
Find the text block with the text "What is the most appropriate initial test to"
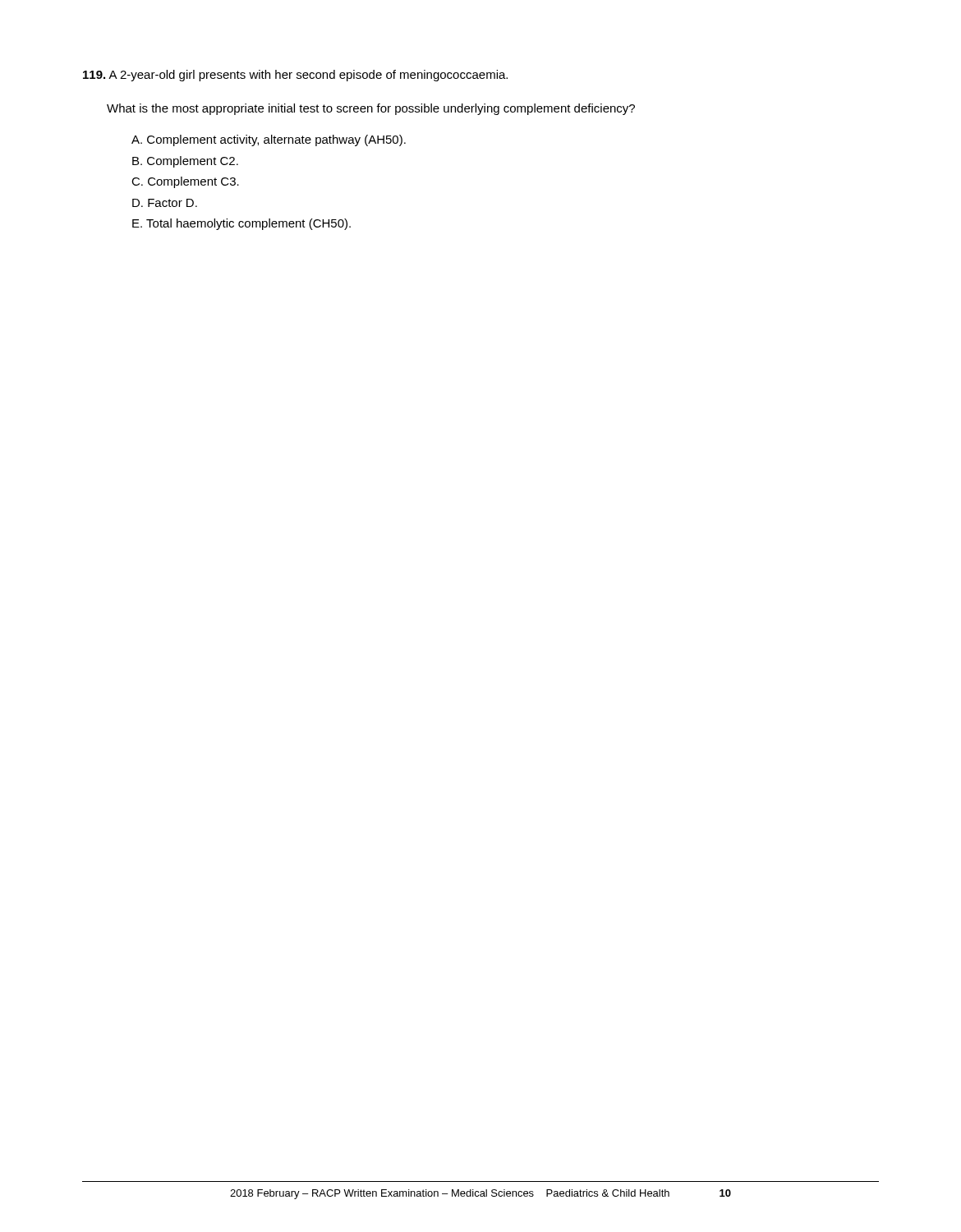(371, 108)
